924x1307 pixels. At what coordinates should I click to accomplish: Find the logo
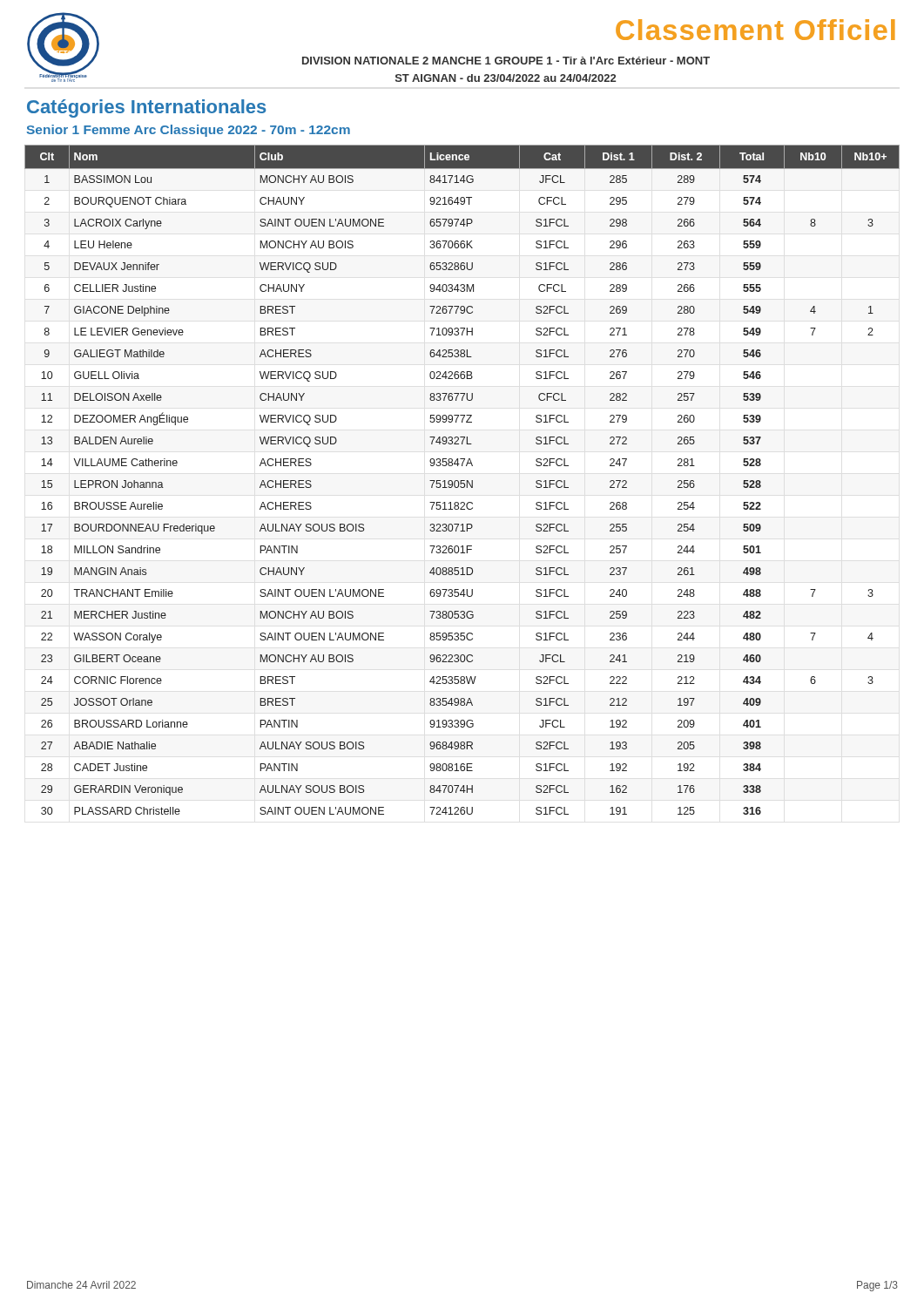(x=66, y=51)
